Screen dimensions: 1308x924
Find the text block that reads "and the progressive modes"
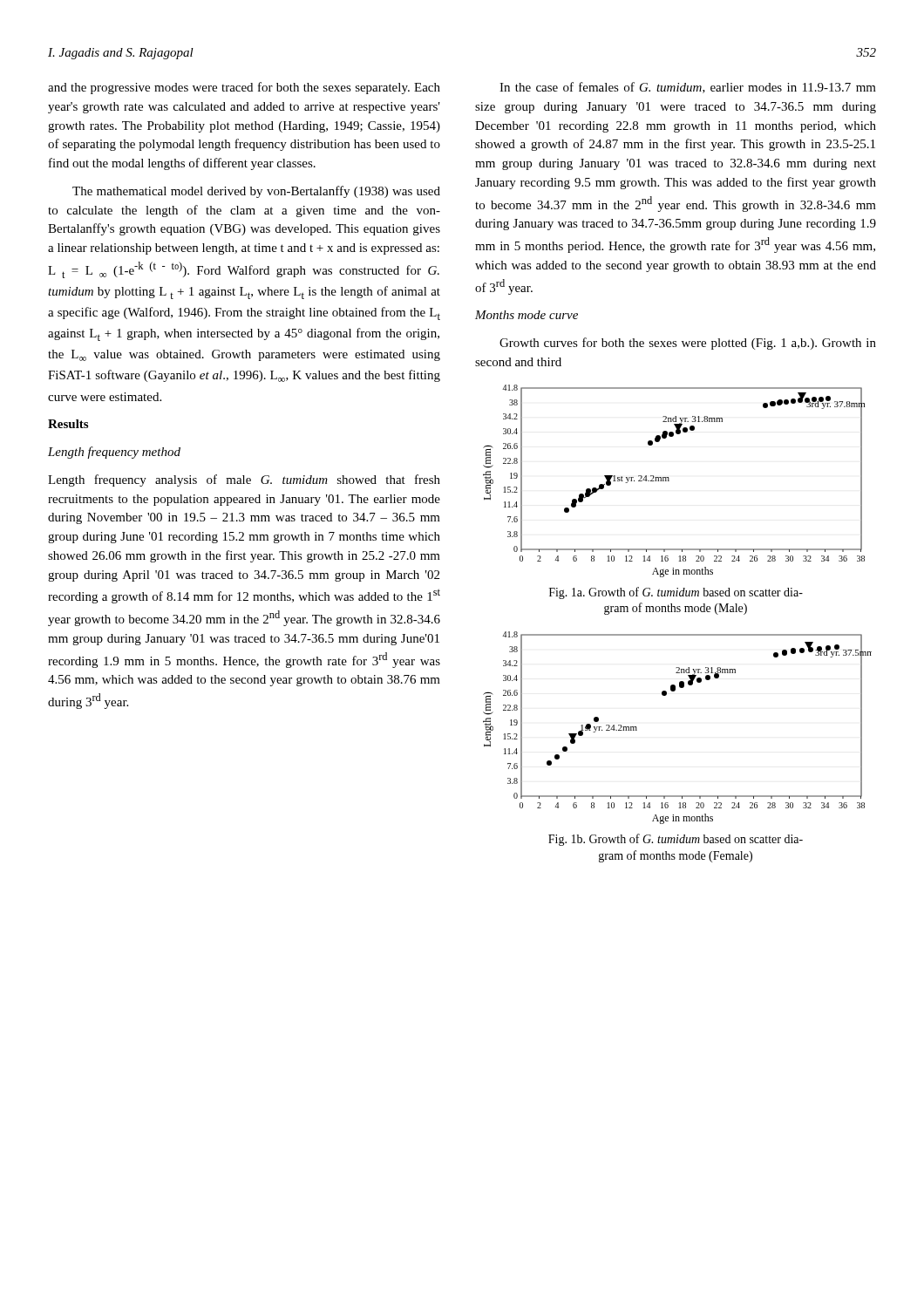[244, 126]
